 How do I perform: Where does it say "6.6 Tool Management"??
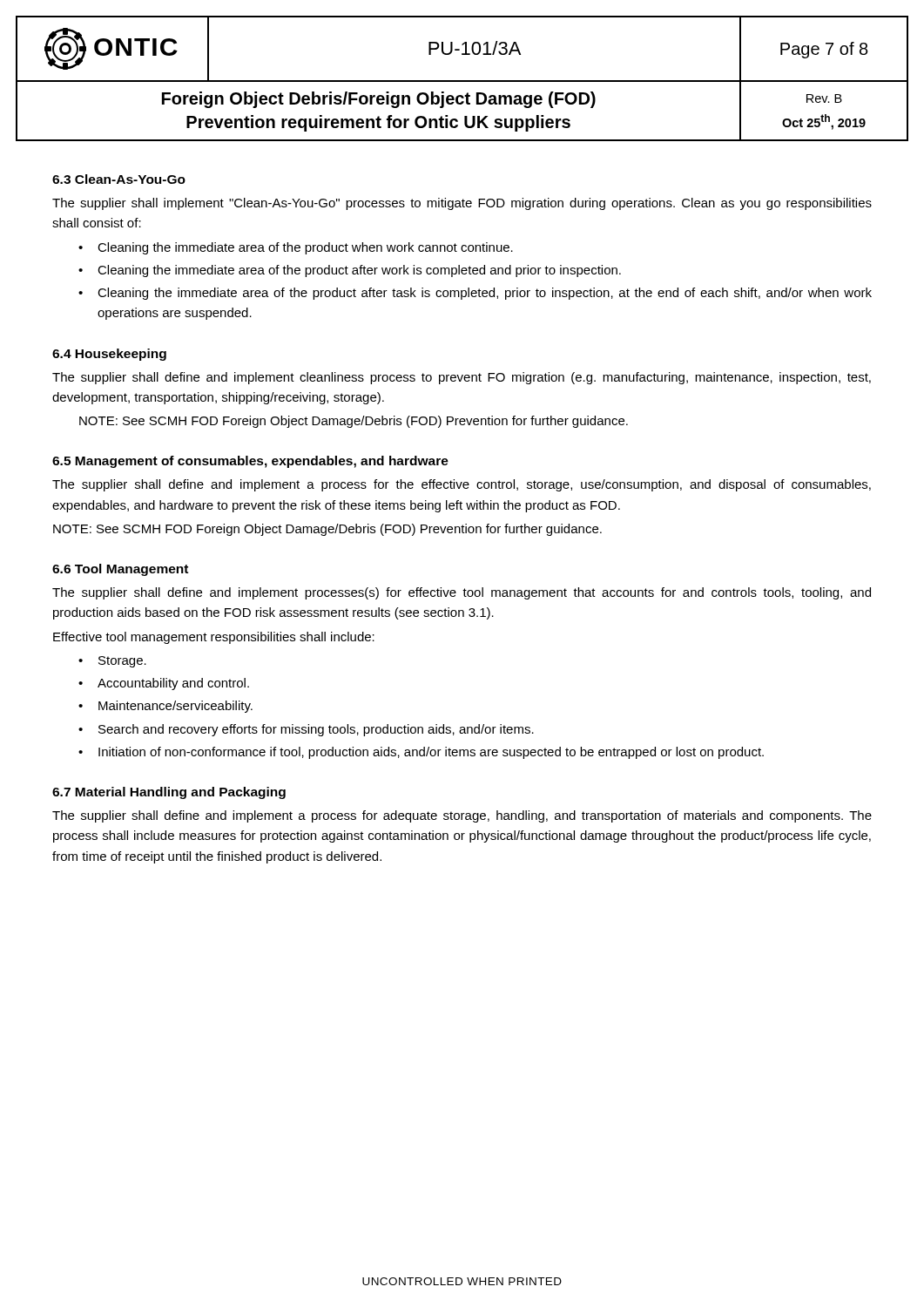(120, 569)
